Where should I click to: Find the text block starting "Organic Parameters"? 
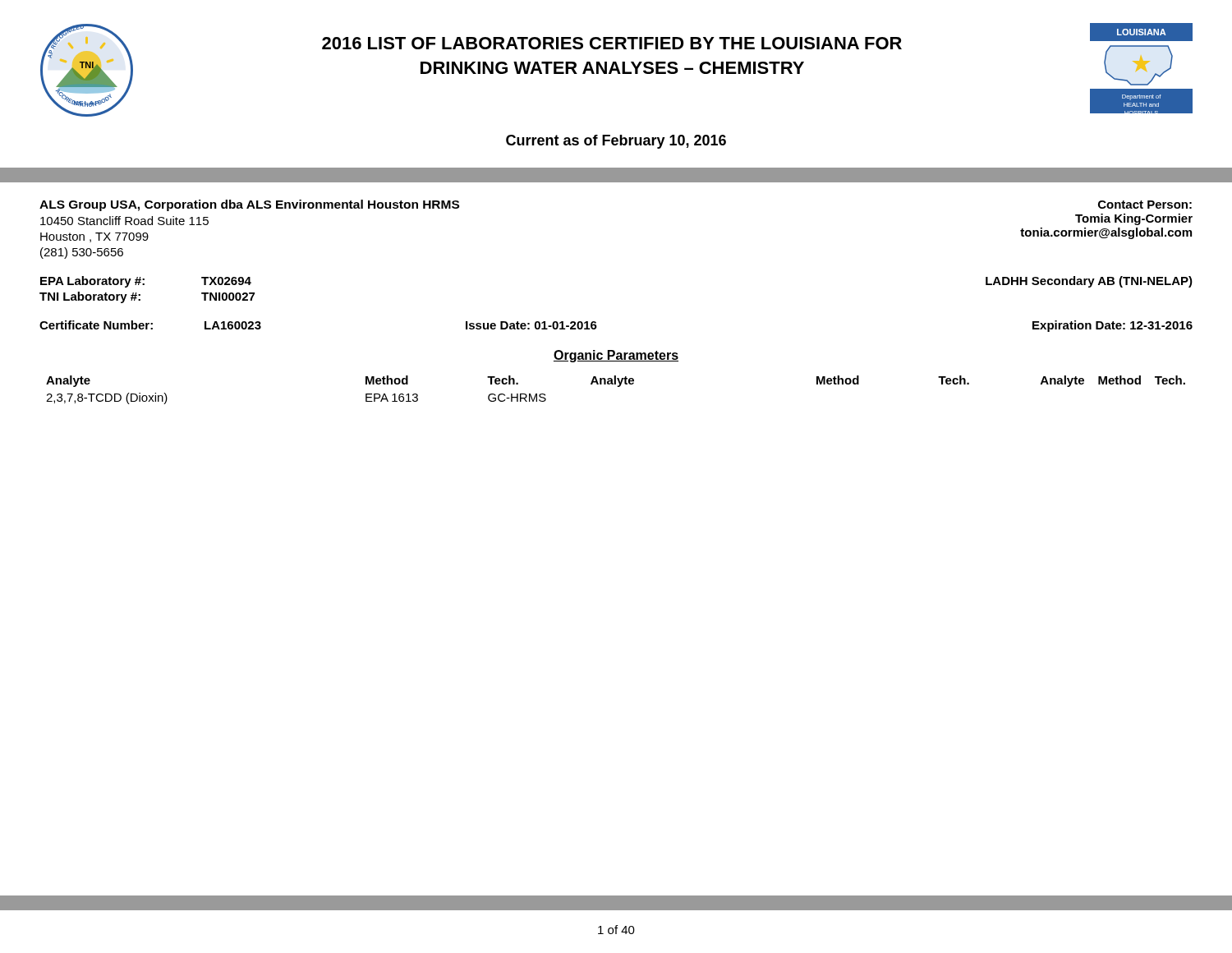point(616,355)
